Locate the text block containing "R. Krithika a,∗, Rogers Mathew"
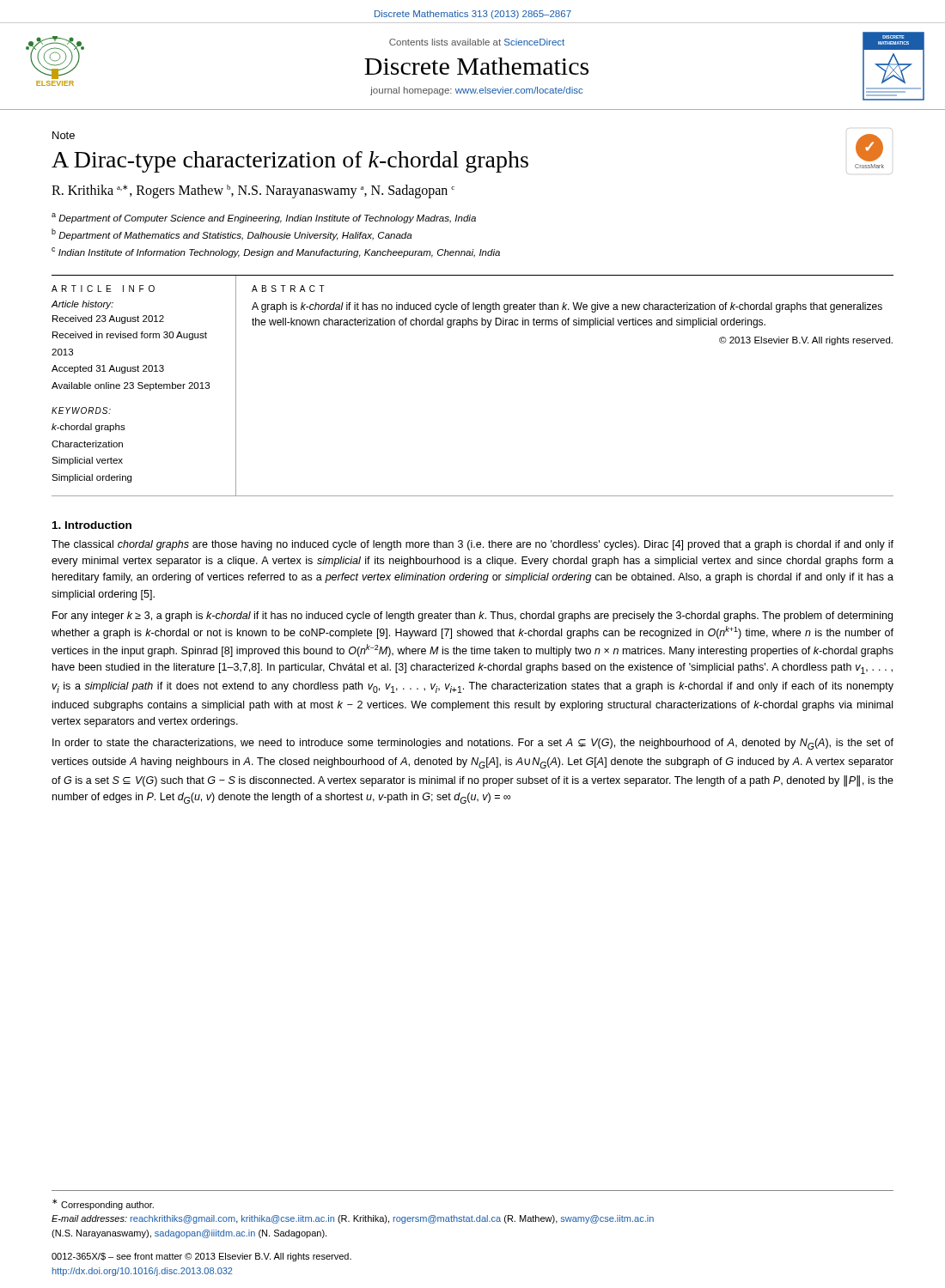Screen dimensions: 1288x945 pos(253,190)
